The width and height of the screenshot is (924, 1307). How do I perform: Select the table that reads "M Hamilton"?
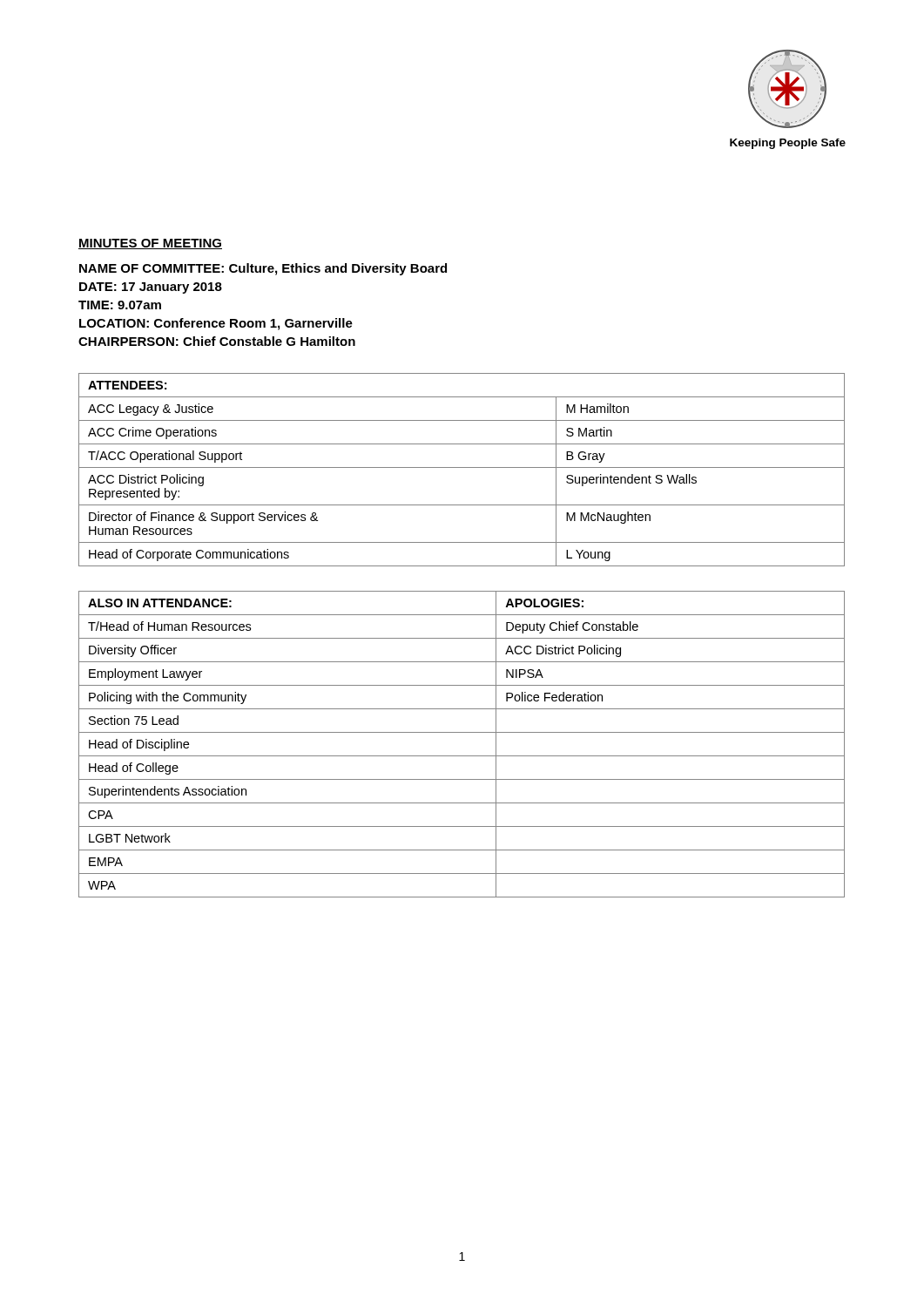[462, 470]
